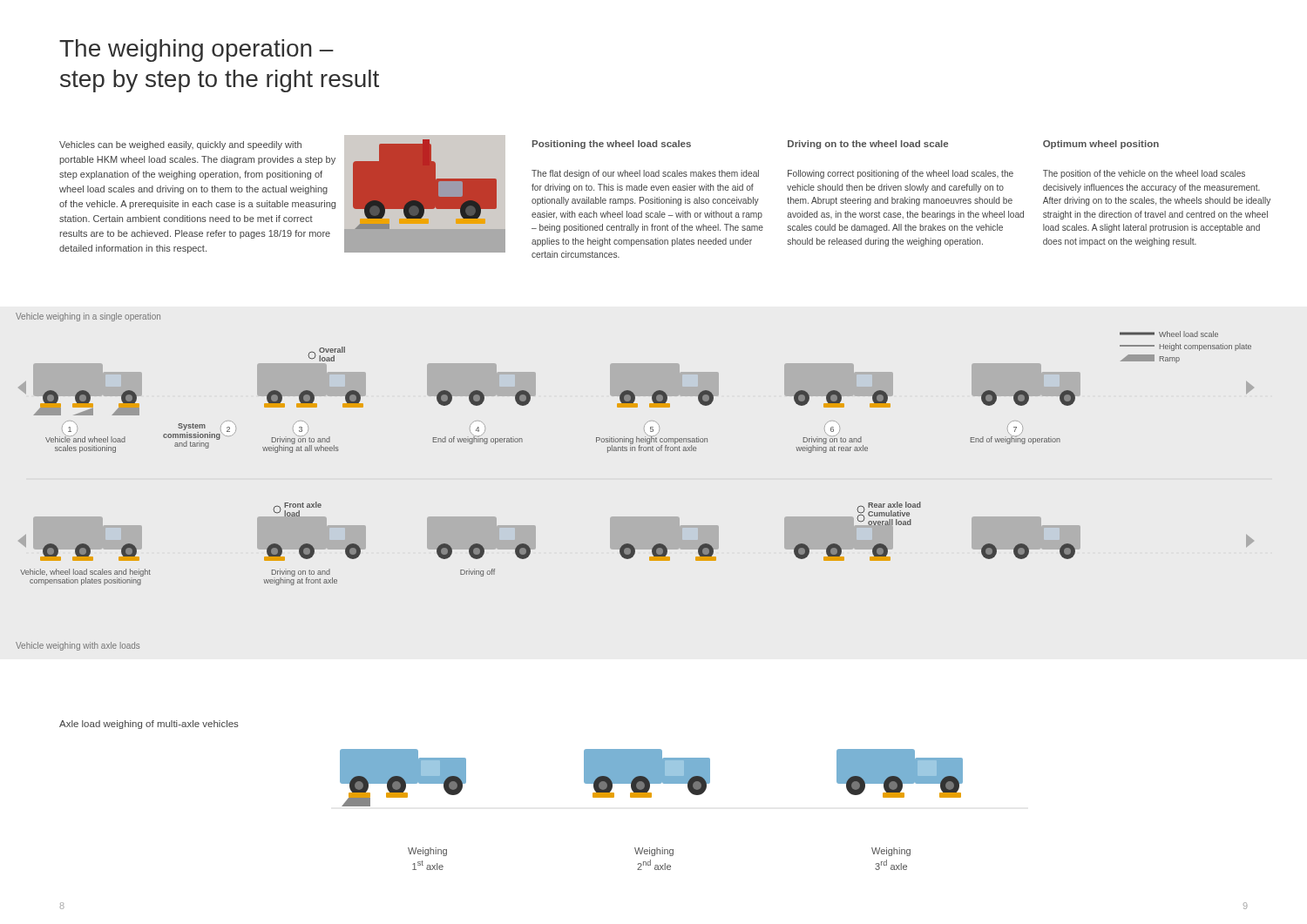
Task: Find the text that says "Axle load weighing of multi-axle vehicles"
Action: [x=149, y=724]
